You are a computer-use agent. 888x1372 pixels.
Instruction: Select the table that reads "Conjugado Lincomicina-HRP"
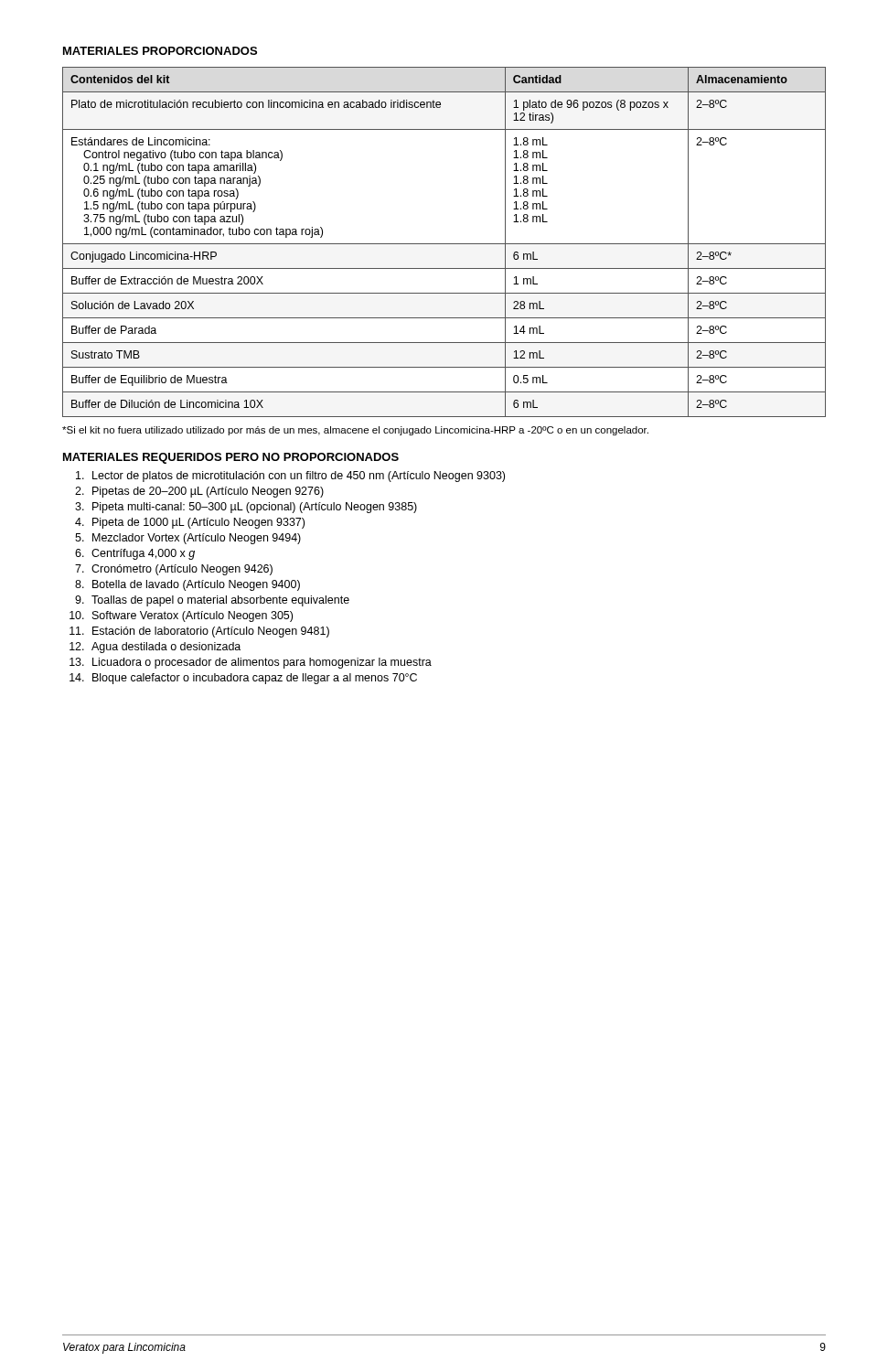pyautogui.click(x=444, y=242)
